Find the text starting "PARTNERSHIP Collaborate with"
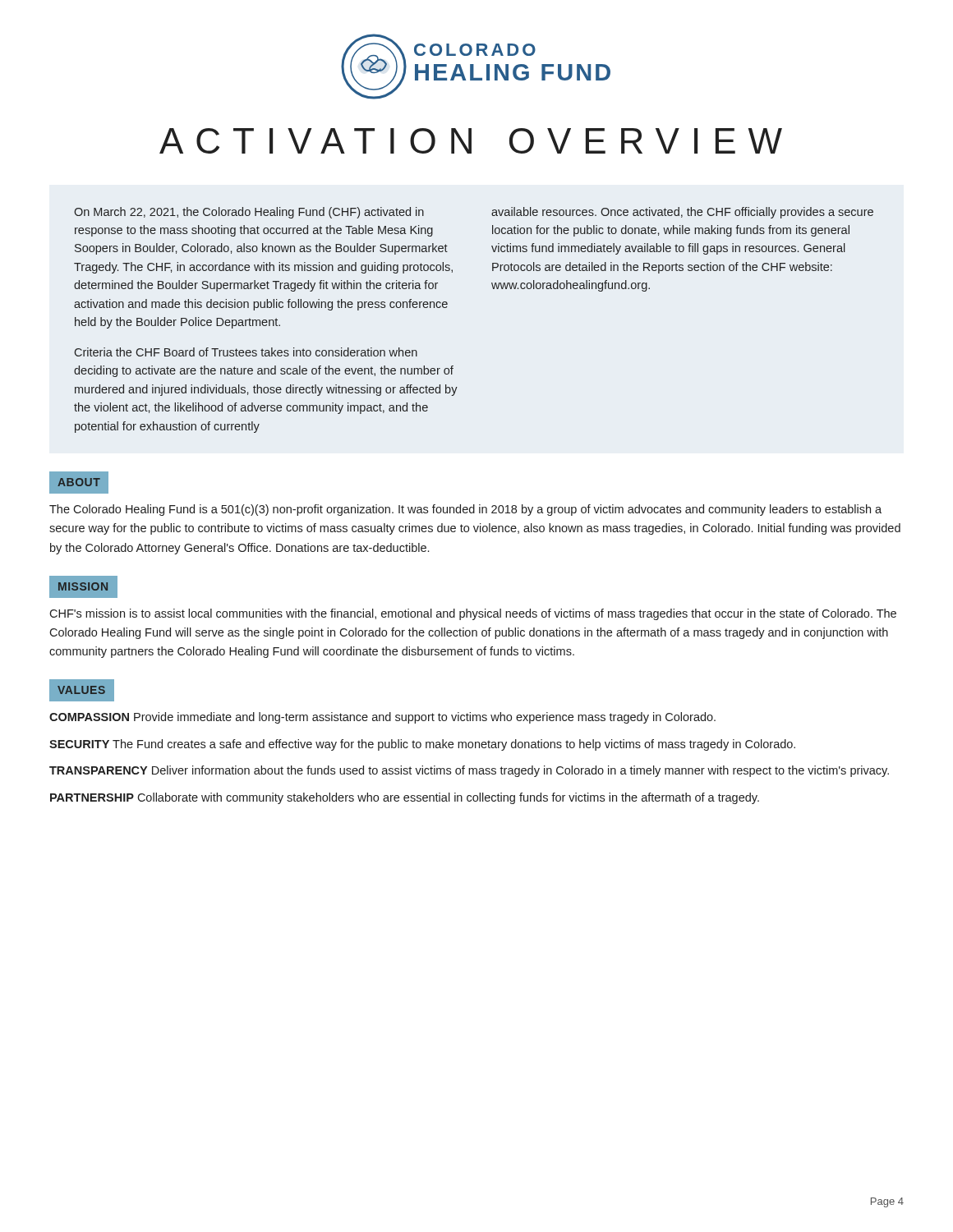953x1232 pixels. 405,797
